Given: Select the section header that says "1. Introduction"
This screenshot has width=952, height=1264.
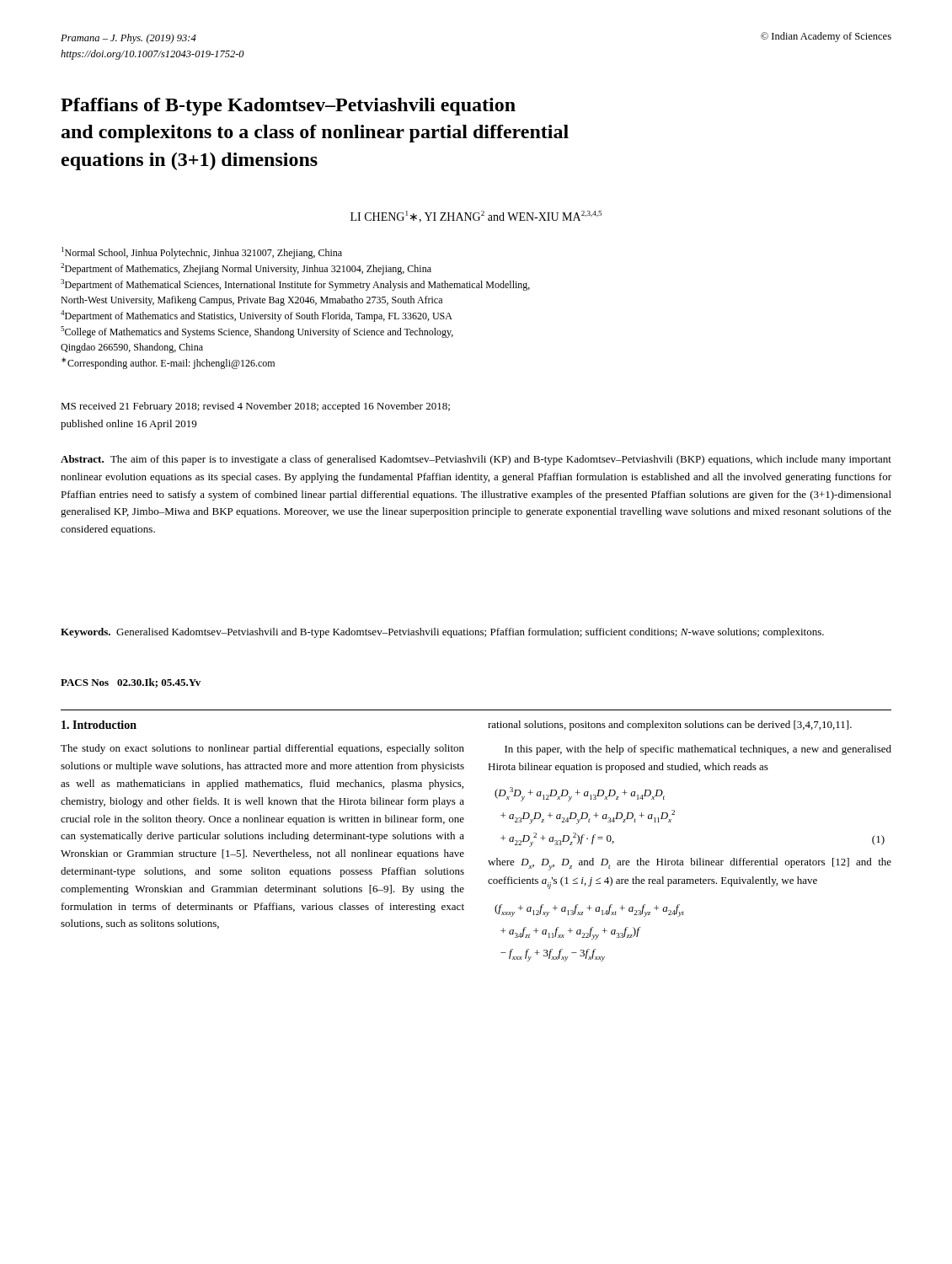Looking at the screenshot, I should tap(99, 725).
